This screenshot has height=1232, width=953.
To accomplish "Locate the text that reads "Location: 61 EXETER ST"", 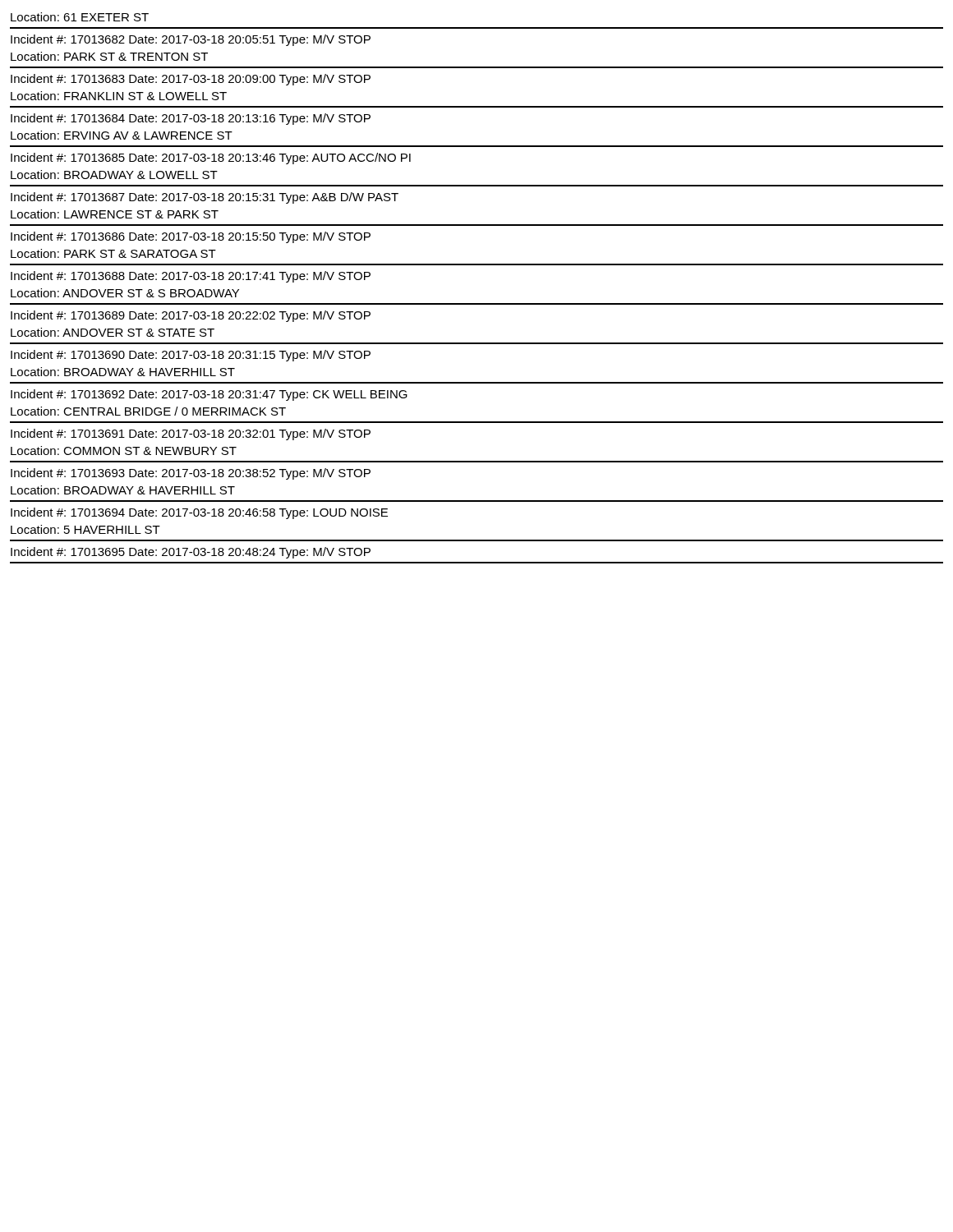I will coord(79,17).
